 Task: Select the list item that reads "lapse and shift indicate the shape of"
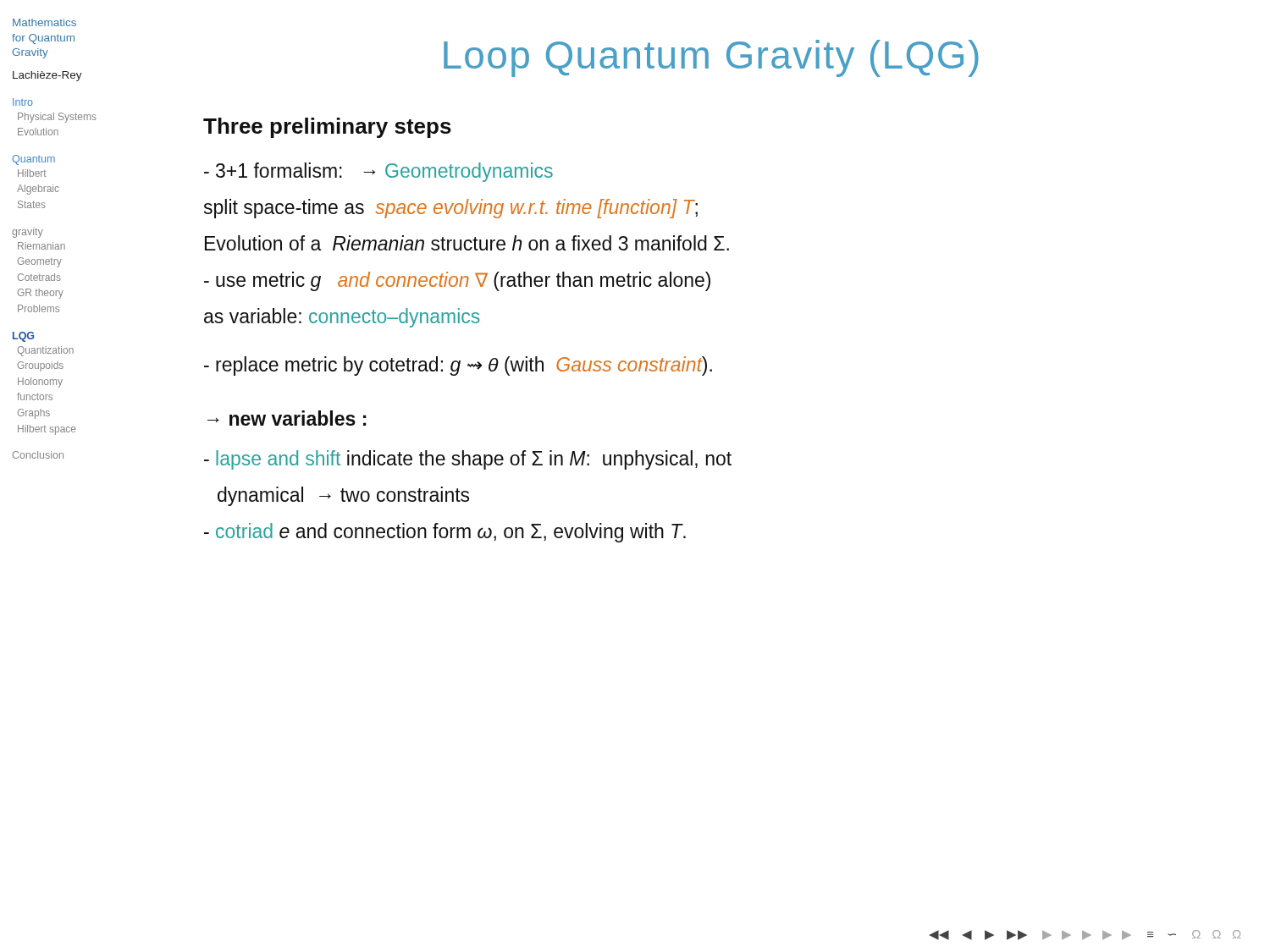[x=467, y=458]
